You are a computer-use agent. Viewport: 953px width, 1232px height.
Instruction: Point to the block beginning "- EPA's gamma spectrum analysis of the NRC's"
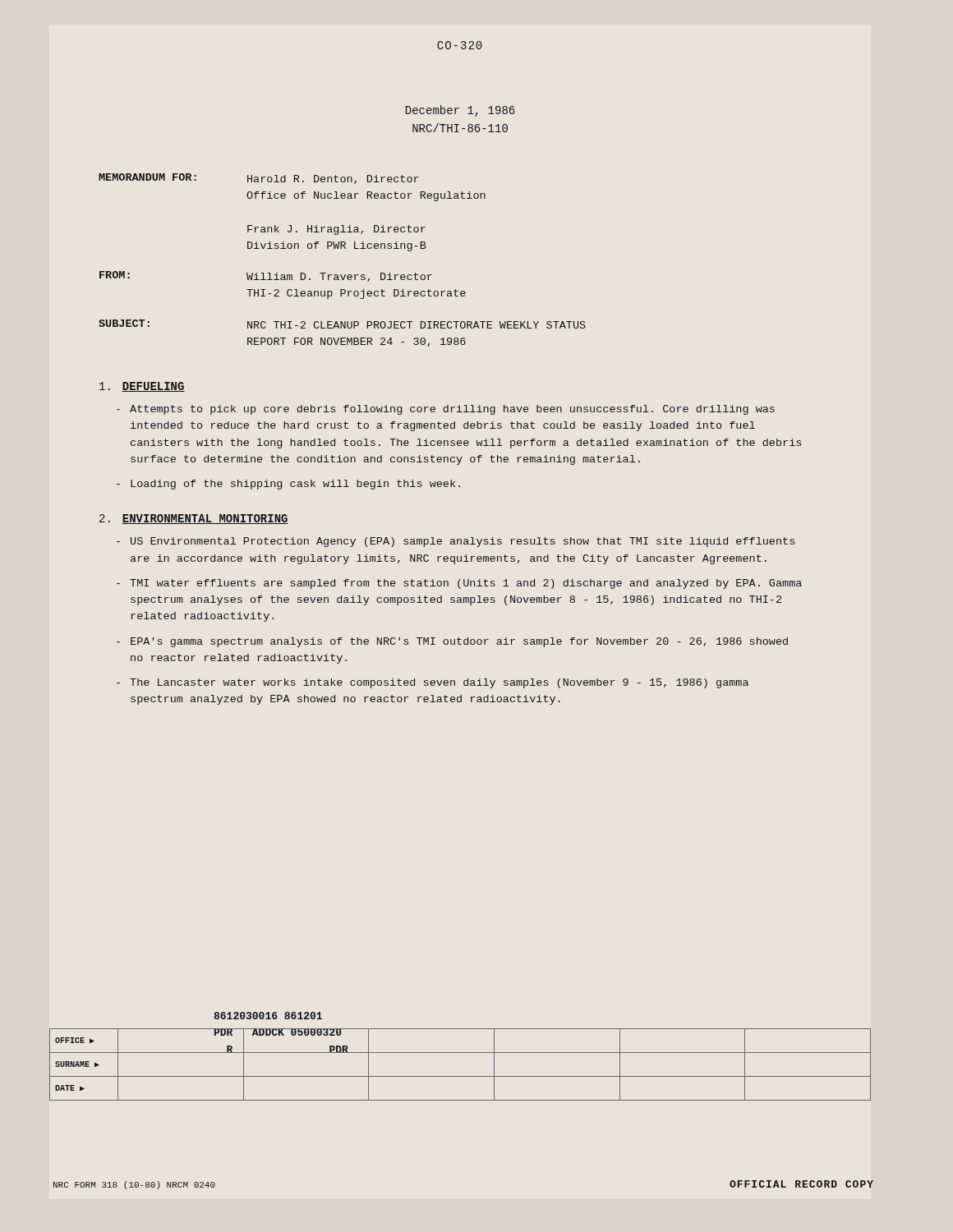[x=460, y=650]
